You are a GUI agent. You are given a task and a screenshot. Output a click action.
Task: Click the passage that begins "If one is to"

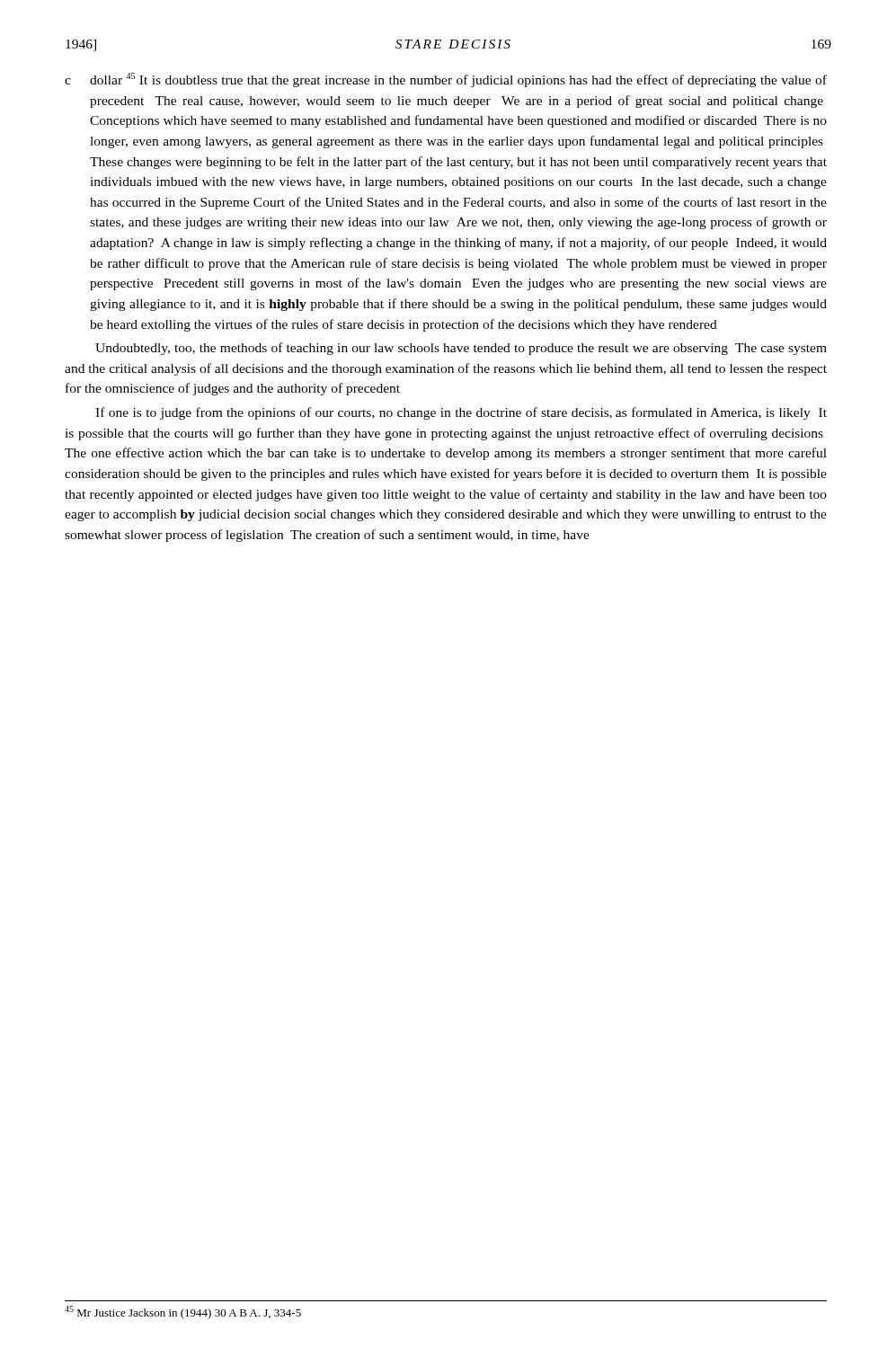(446, 473)
